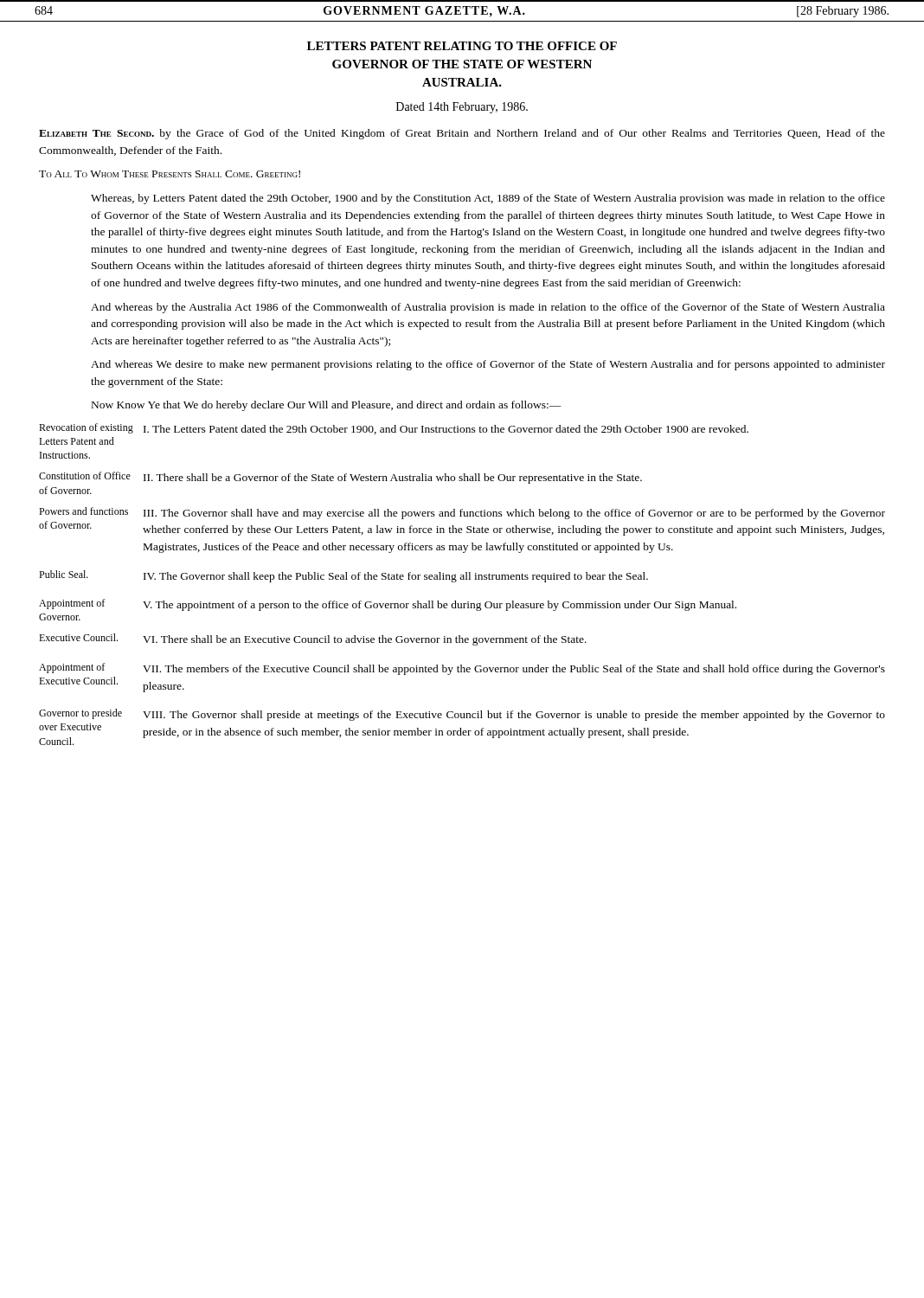Select the text block with the text "Elizabeth The Second."
924x1298 pixels.
click(462, 141)
